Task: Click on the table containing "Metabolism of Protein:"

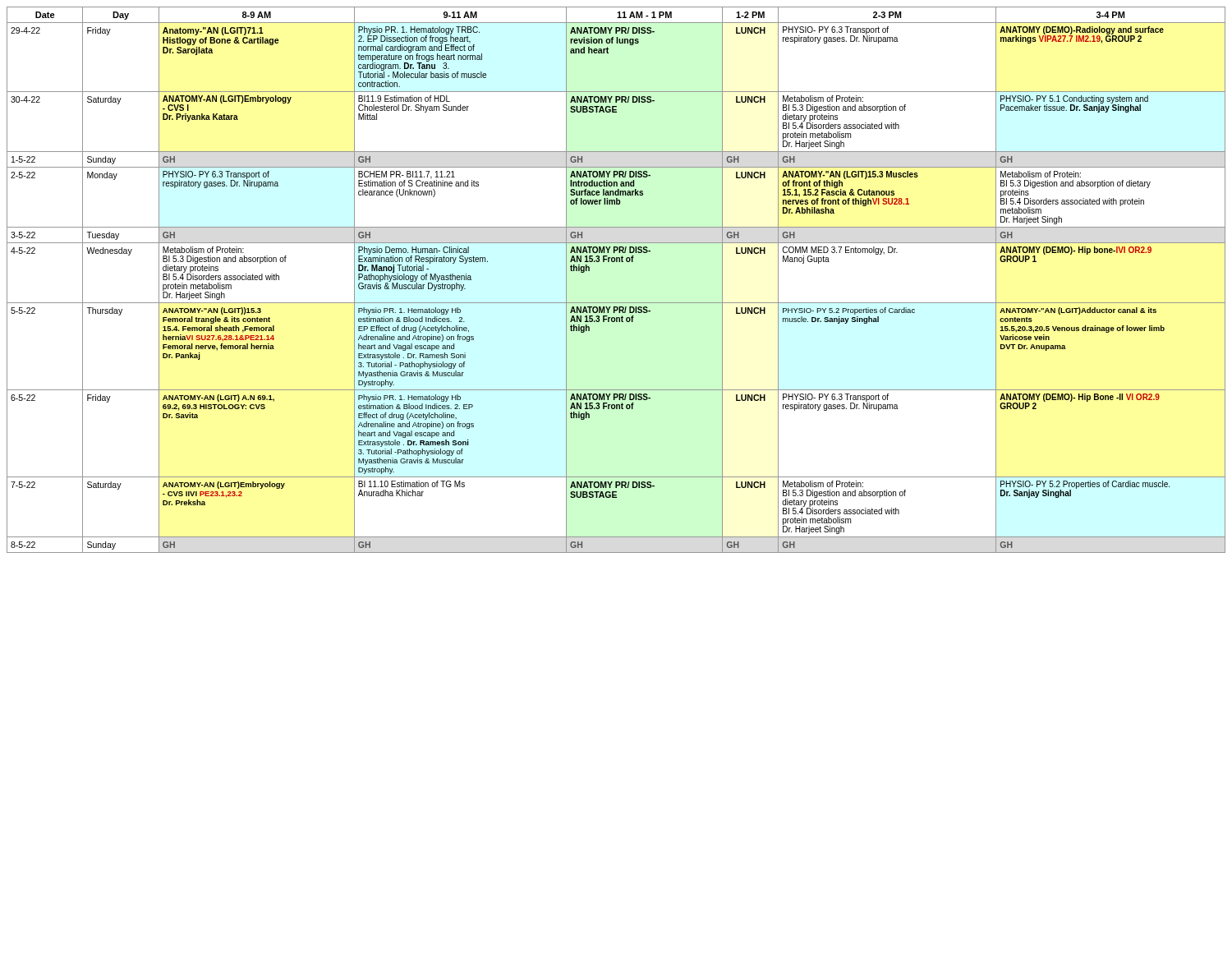Action: coord(616,280)
